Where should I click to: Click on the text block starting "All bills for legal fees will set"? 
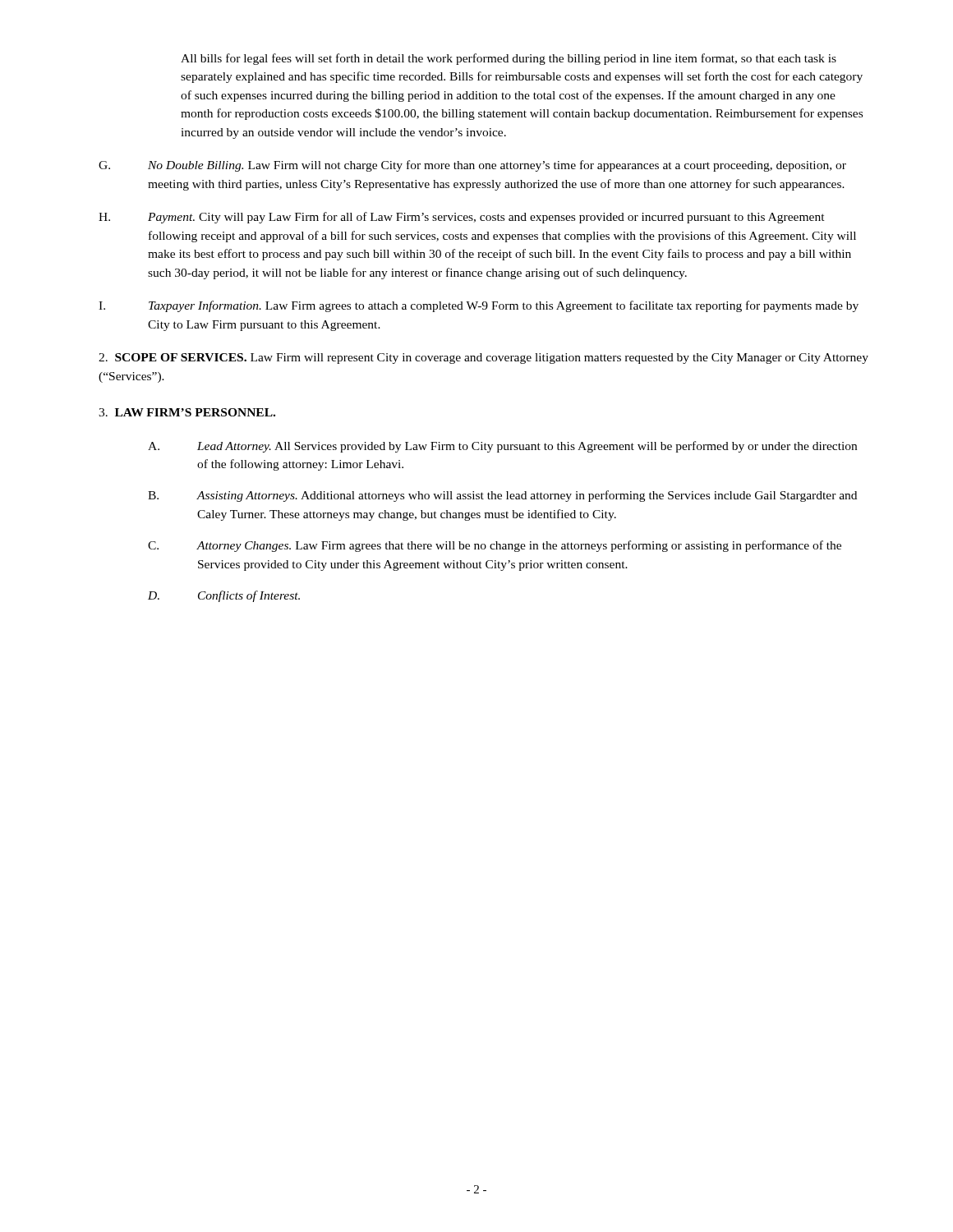[x=522, y=95]
